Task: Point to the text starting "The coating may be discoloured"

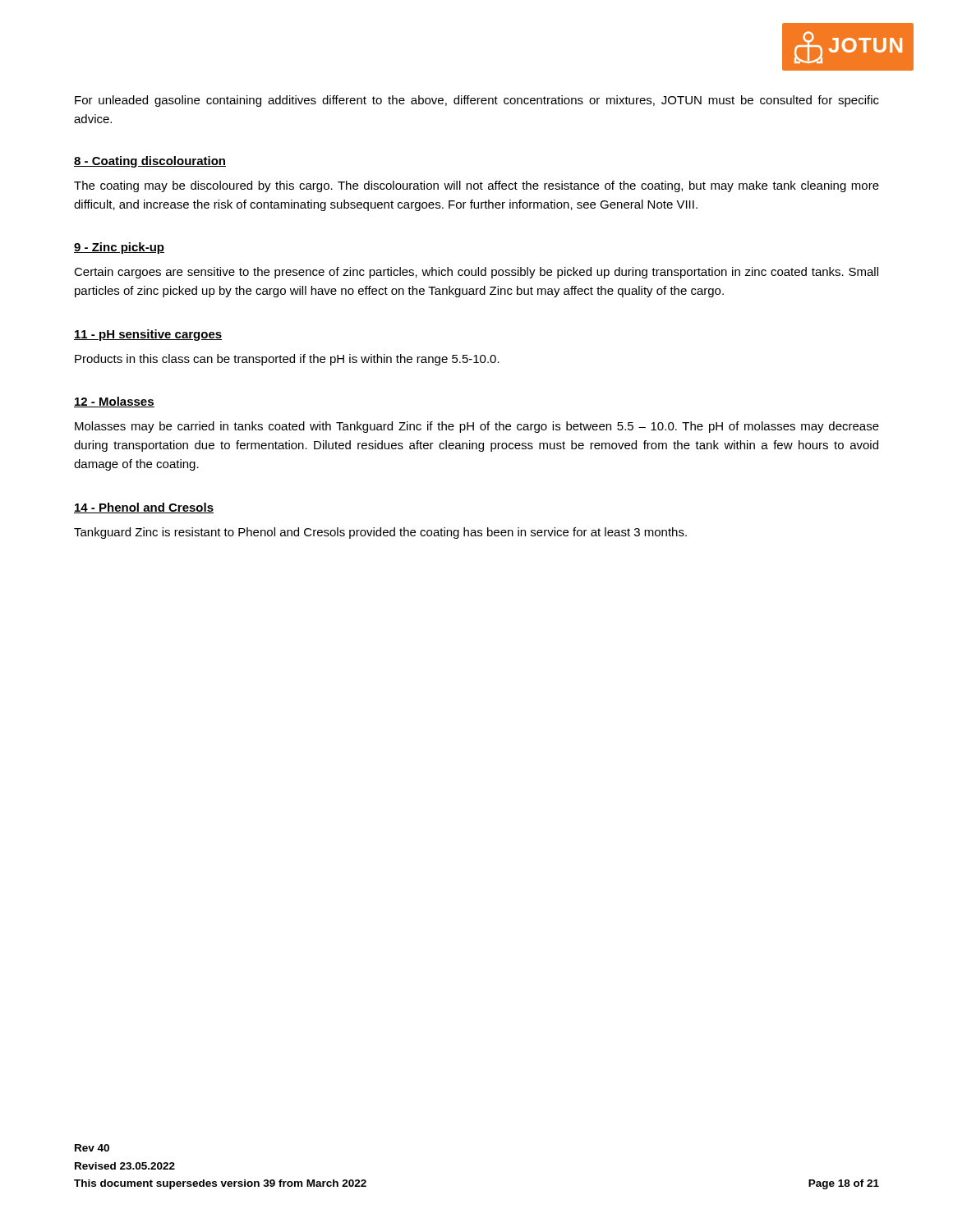Action: [x=476, y=194]
